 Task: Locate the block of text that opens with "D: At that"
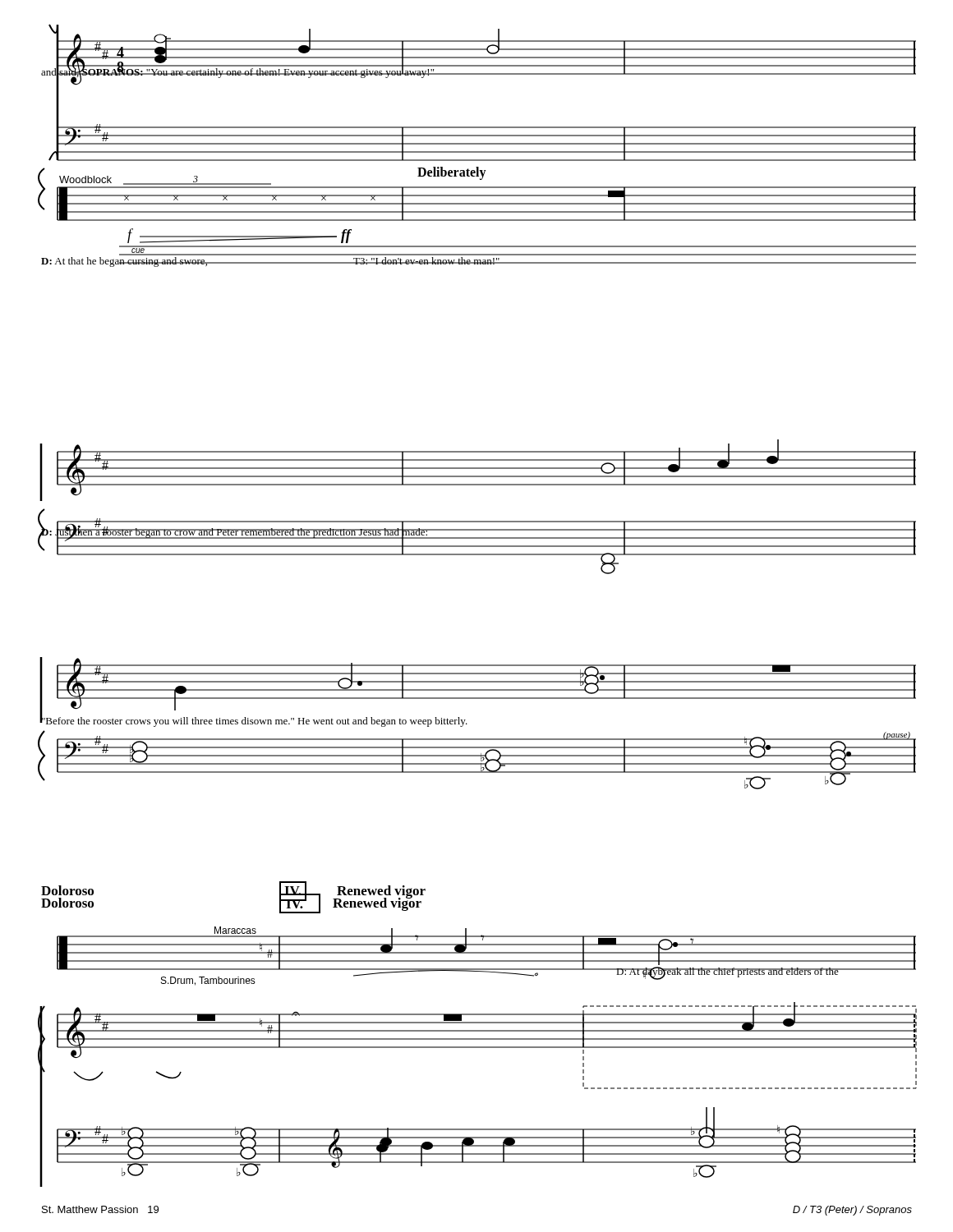pos(124,261)
